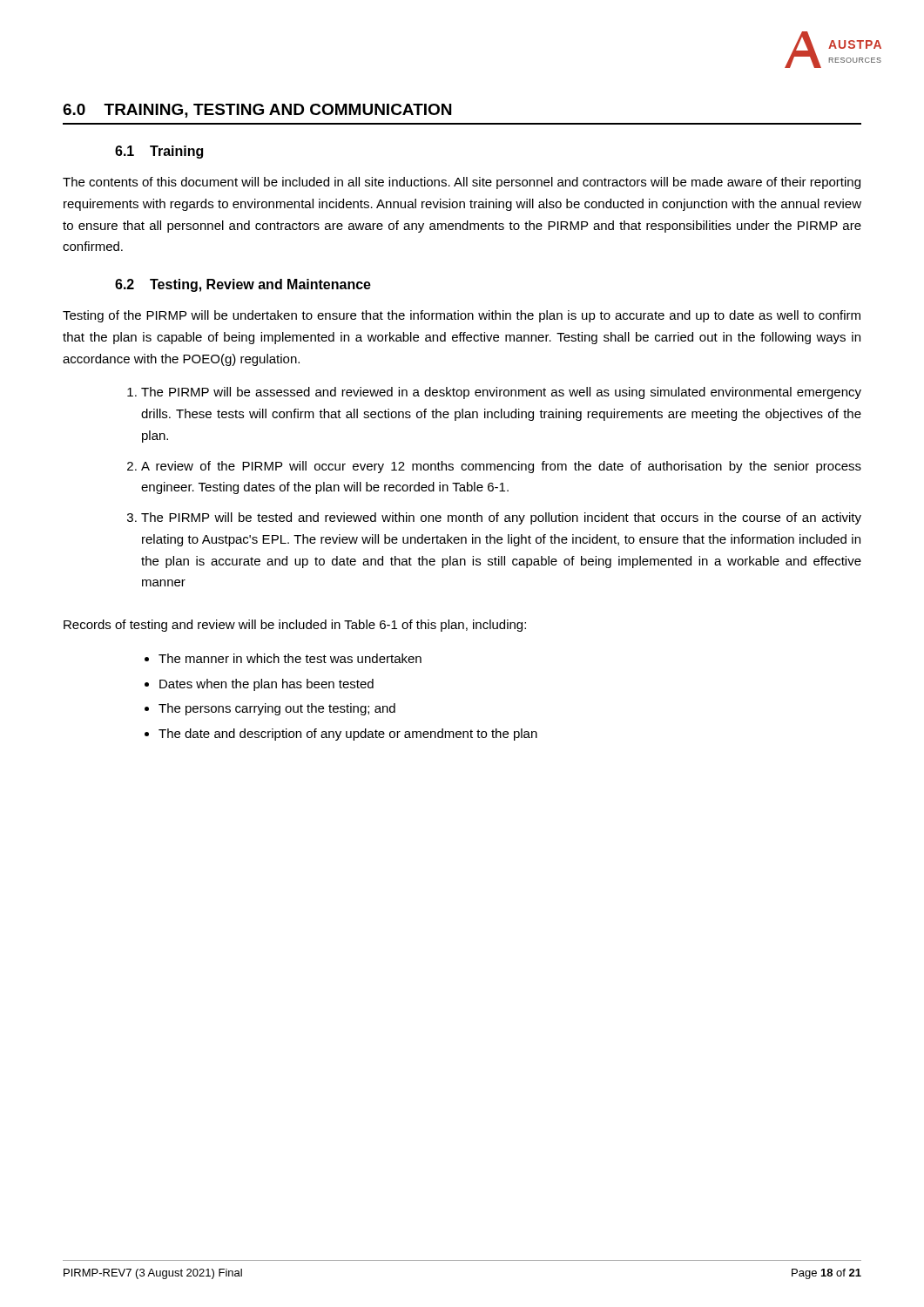Select the list item that says "The manner in which the"
924x1307 pixels.
pyautogui.click(x=290, y=658)
